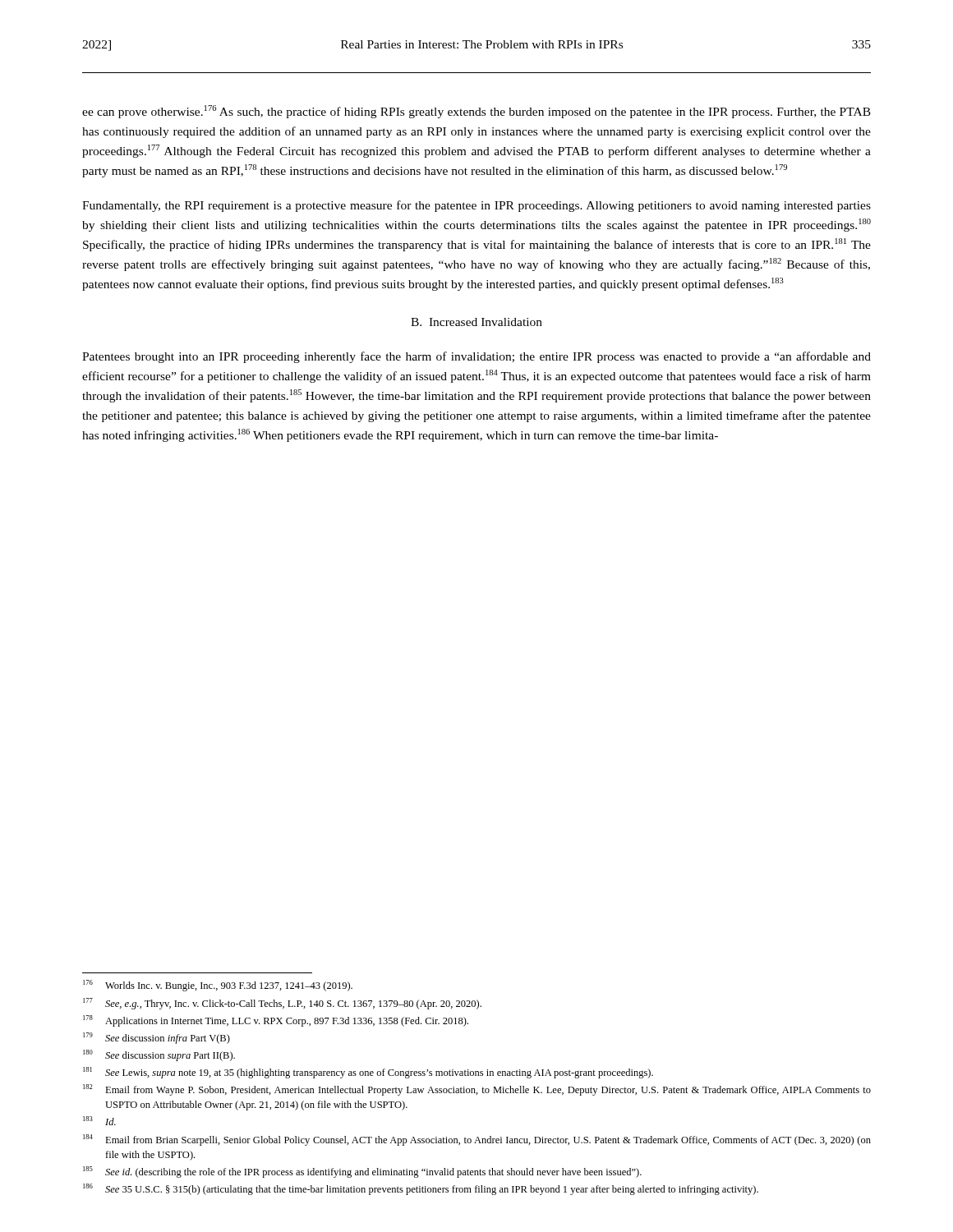
Task: Click on the region starting "178 Applications in Internet Time, LLC v. RPX"
Action: [x=276, y=1021]
